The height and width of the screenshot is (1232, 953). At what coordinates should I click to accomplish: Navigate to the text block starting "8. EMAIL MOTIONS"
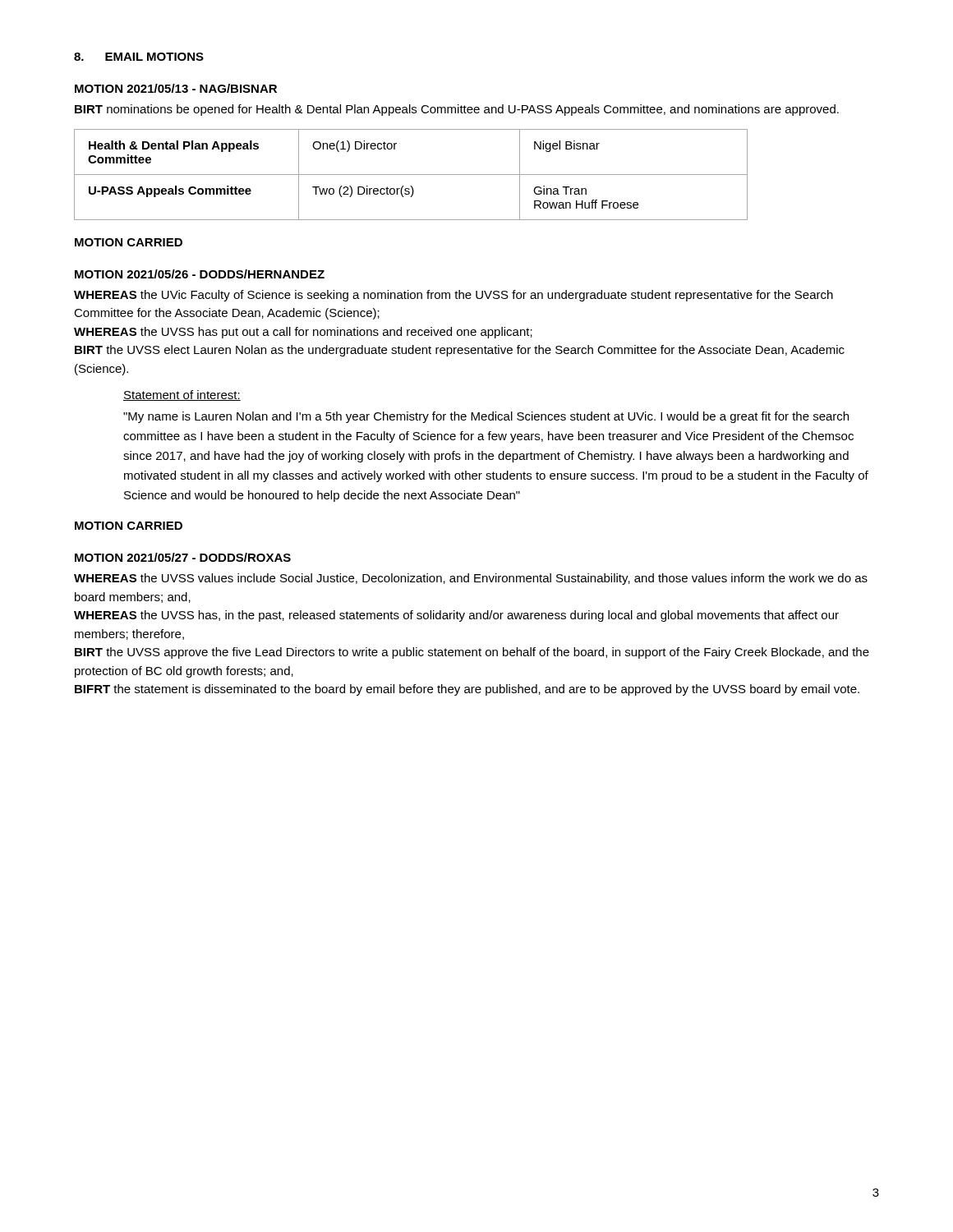pos(139,56)
